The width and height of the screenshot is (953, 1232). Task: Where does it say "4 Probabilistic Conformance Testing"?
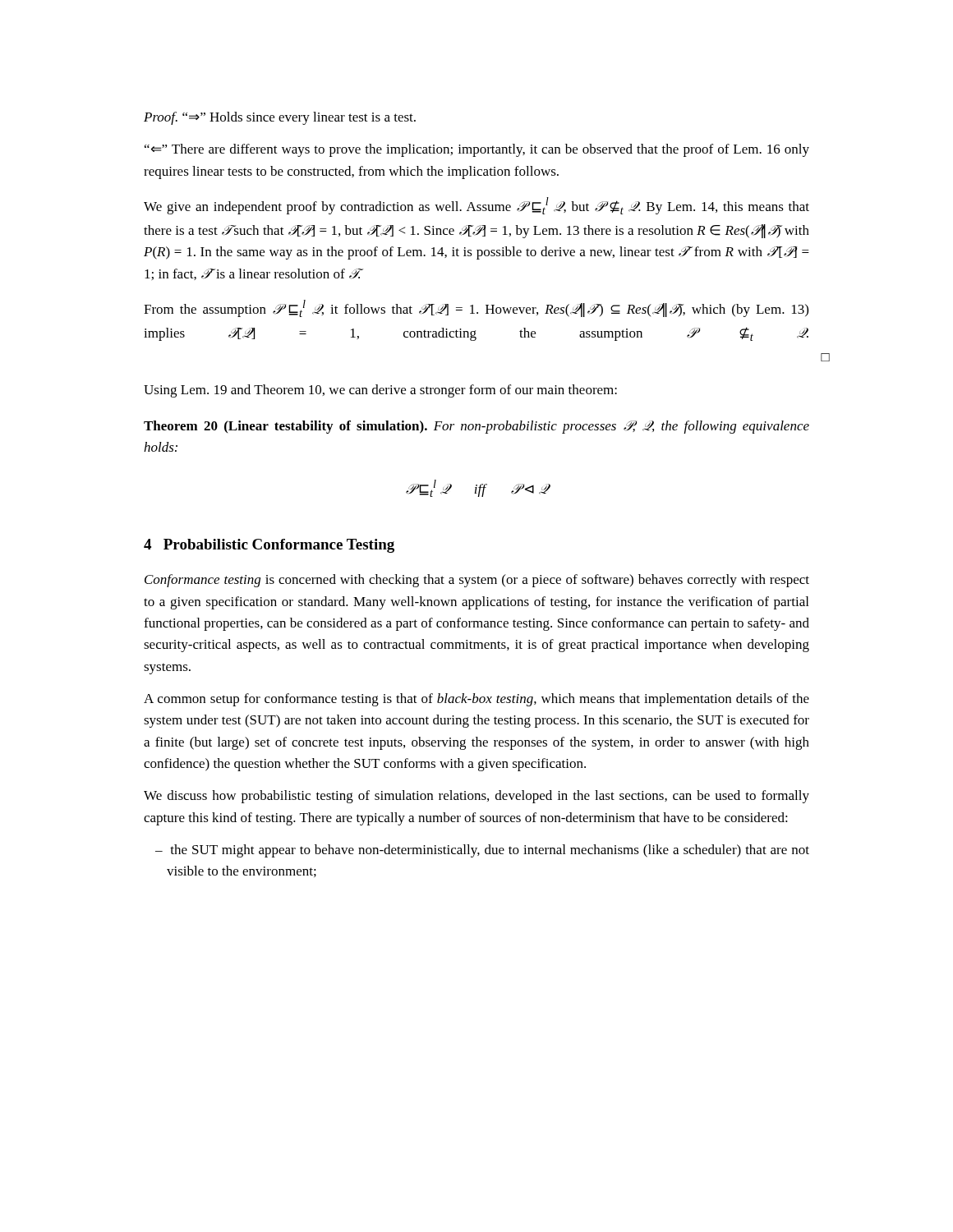click(269, 544)
